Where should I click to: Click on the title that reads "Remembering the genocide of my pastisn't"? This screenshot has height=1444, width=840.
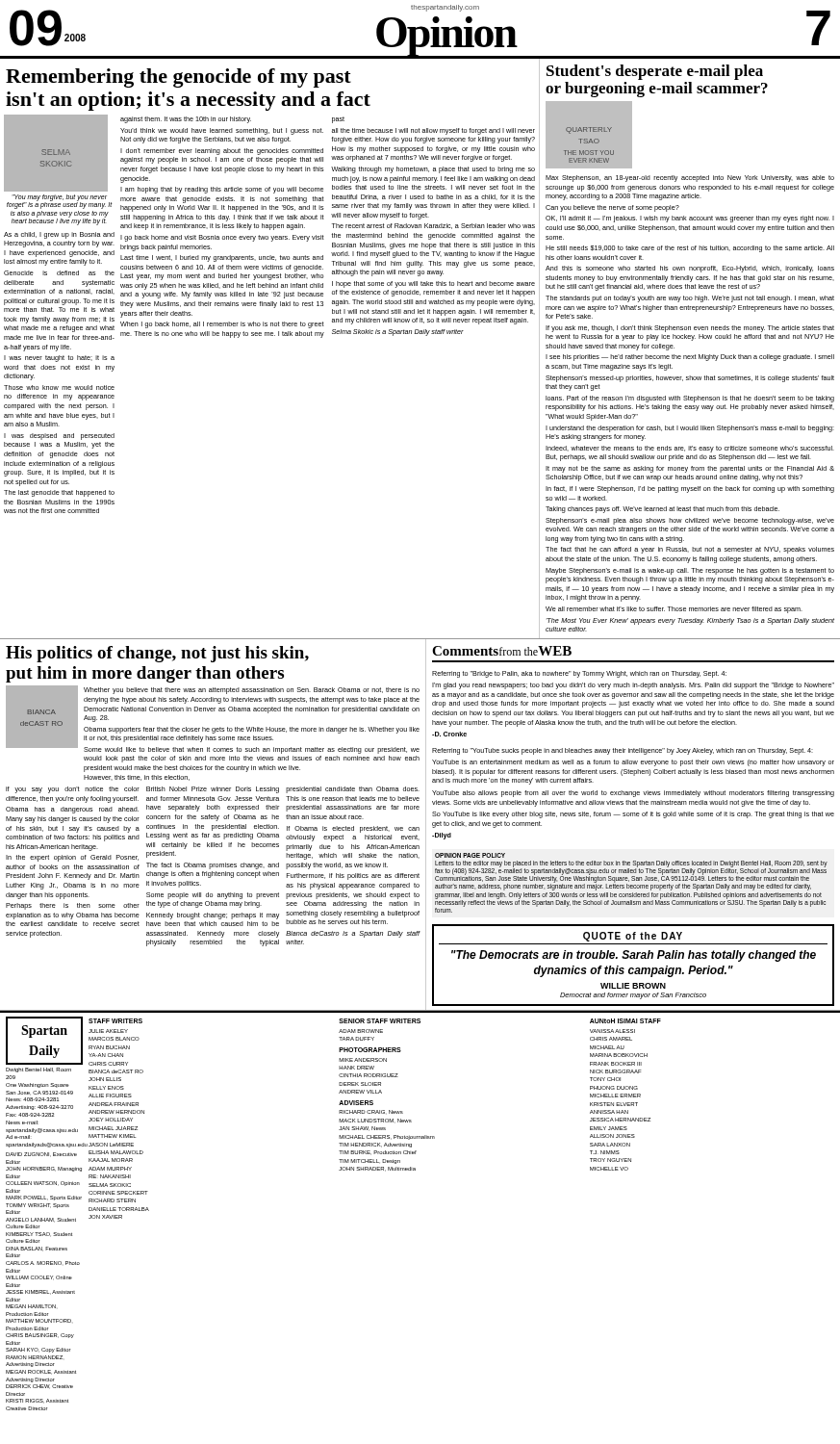(x=188, y=87)
